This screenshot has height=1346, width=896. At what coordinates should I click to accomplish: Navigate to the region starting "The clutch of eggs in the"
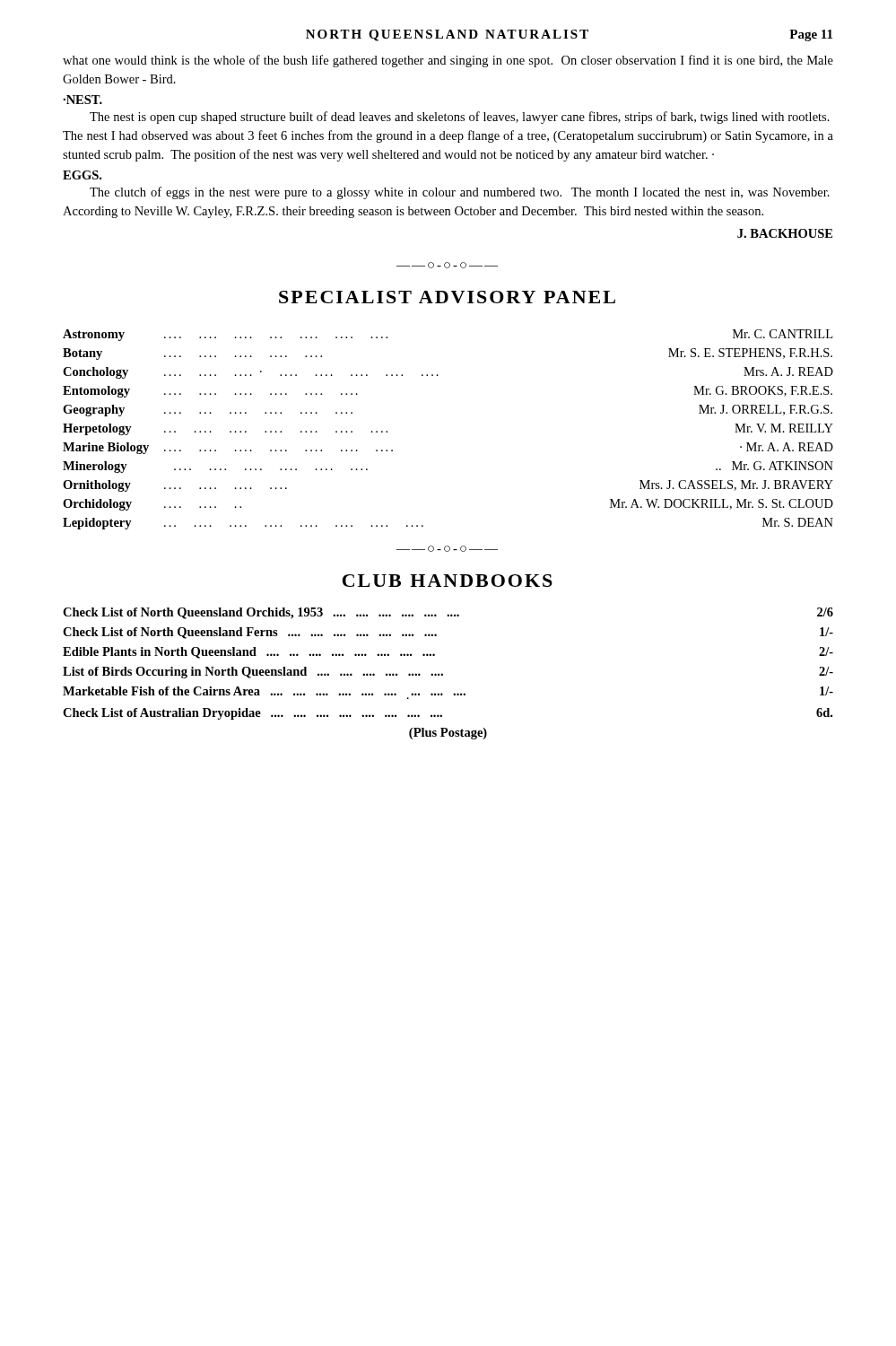pos(448,202)
